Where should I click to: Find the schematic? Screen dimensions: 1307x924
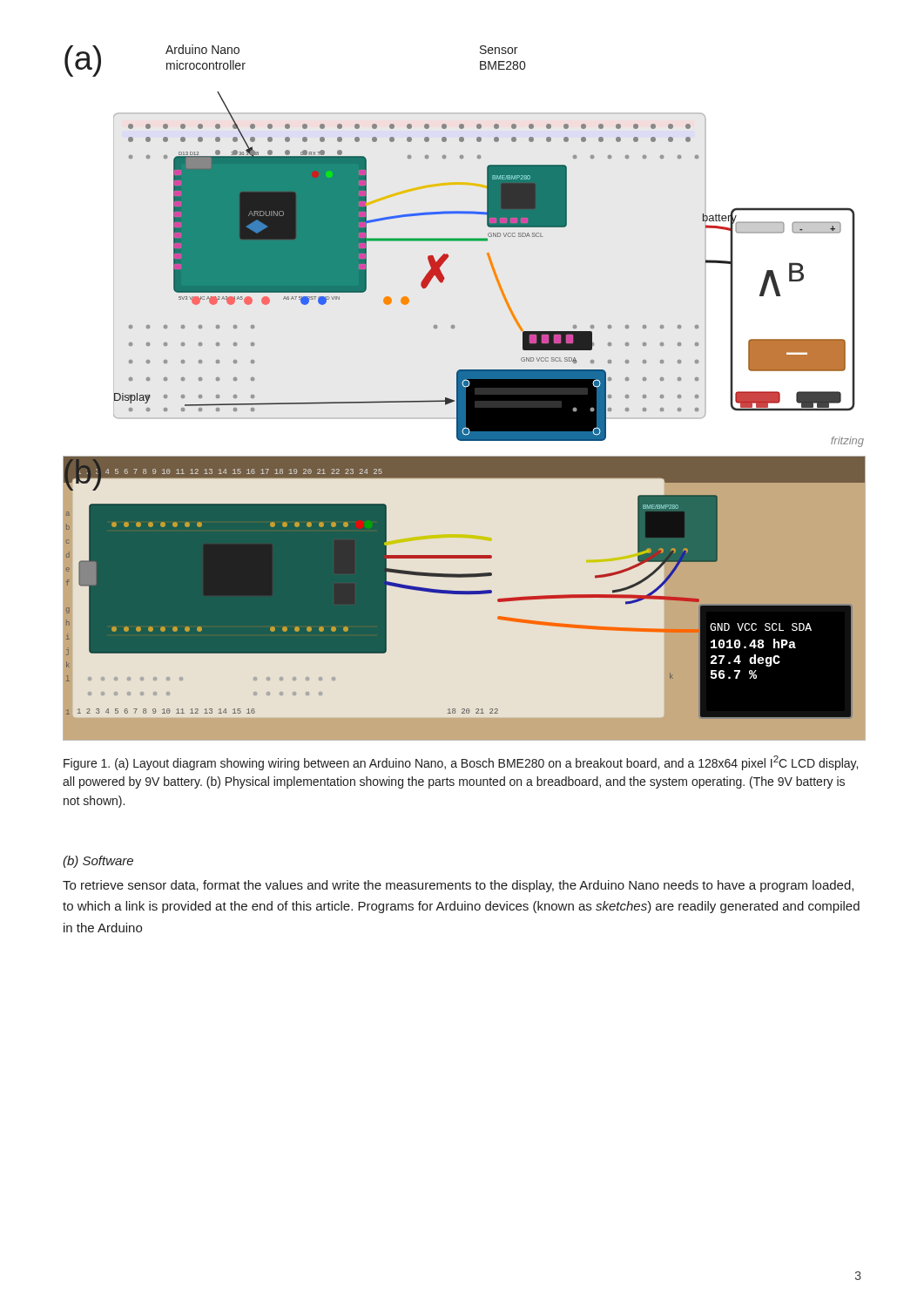tap(463, 245)
